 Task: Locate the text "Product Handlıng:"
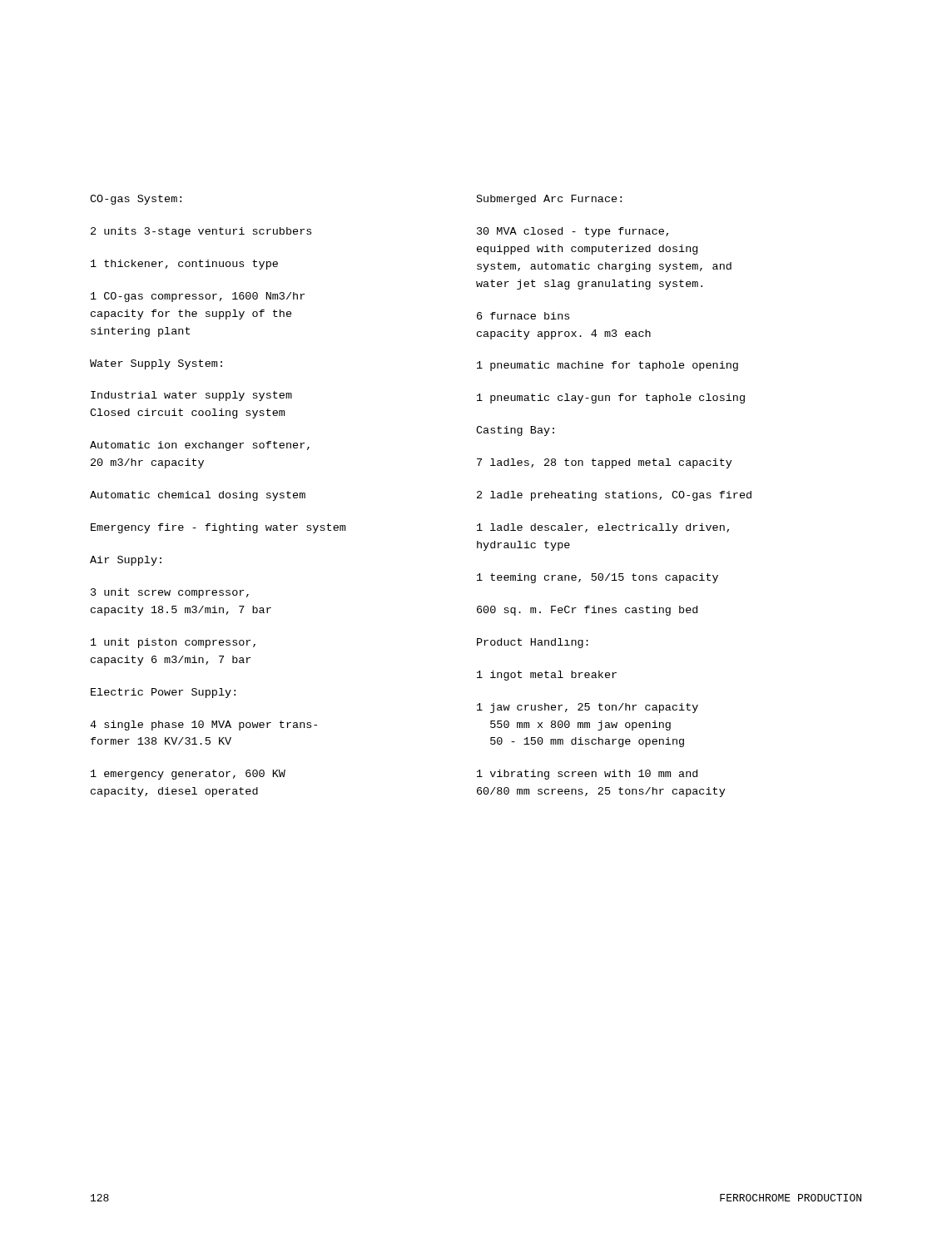[x=533, y=642]
